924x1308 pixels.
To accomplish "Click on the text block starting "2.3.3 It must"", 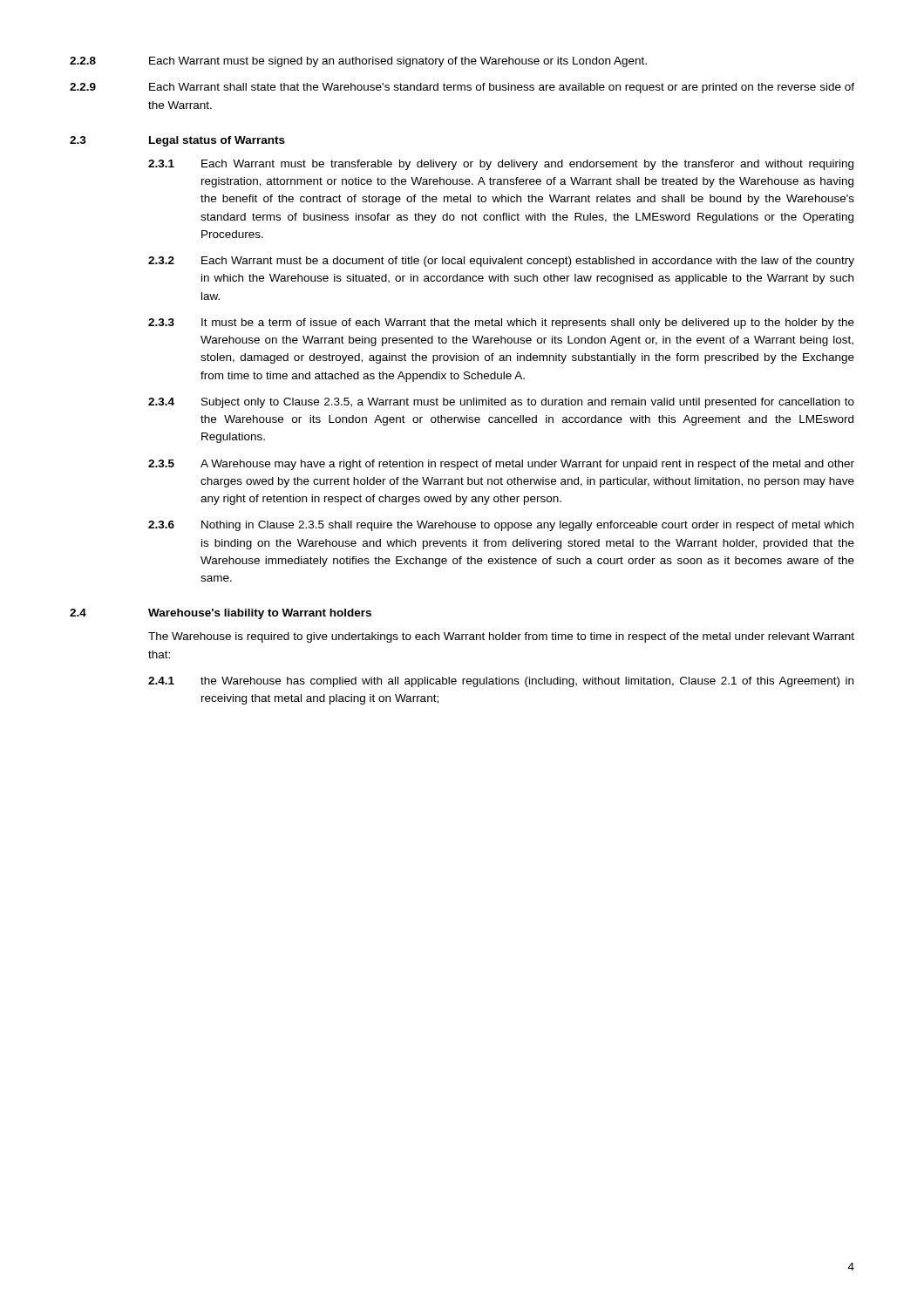I will coord(501,349).
